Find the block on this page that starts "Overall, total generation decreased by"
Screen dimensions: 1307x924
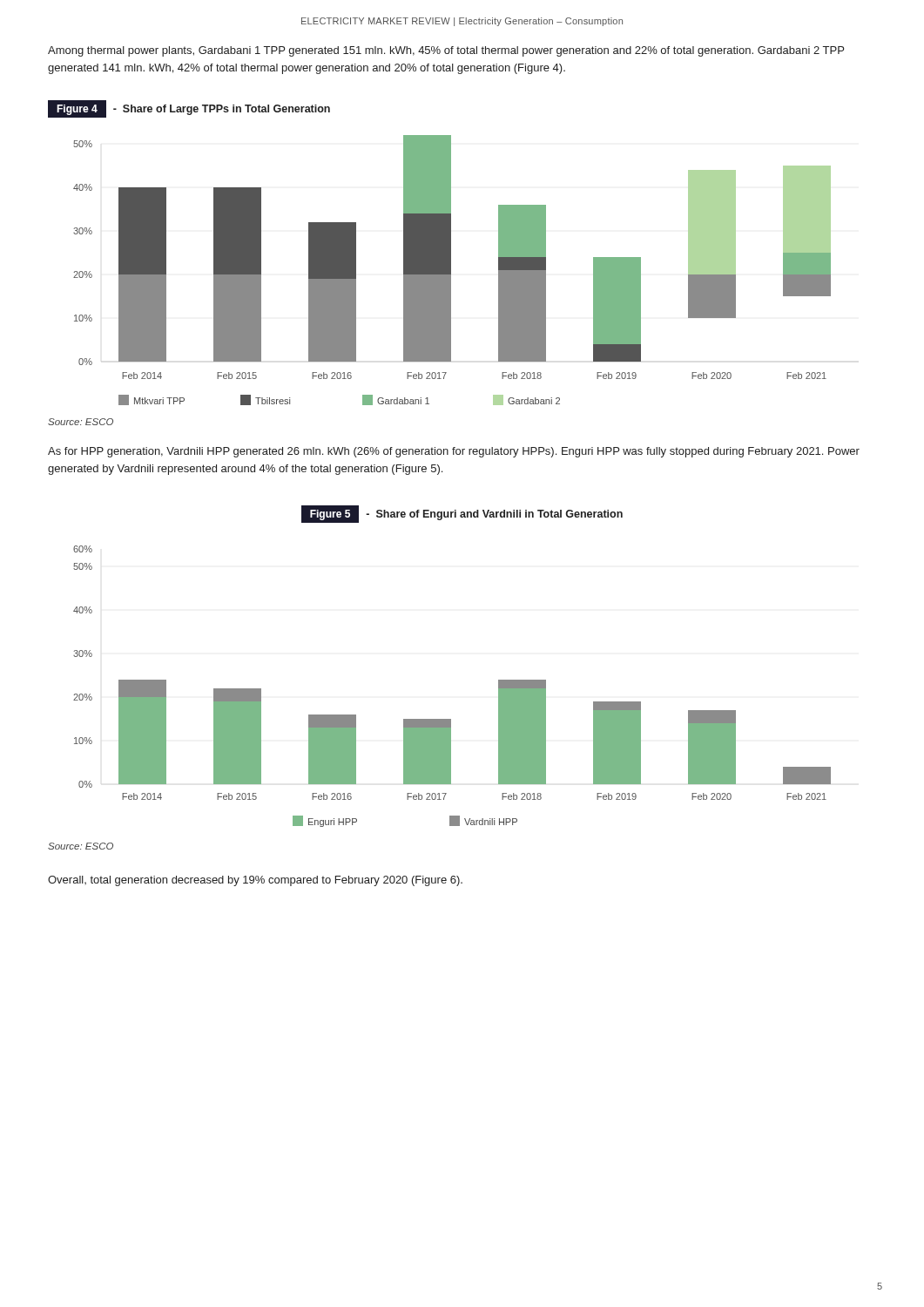pyautogui.click(x=256, y=880)
